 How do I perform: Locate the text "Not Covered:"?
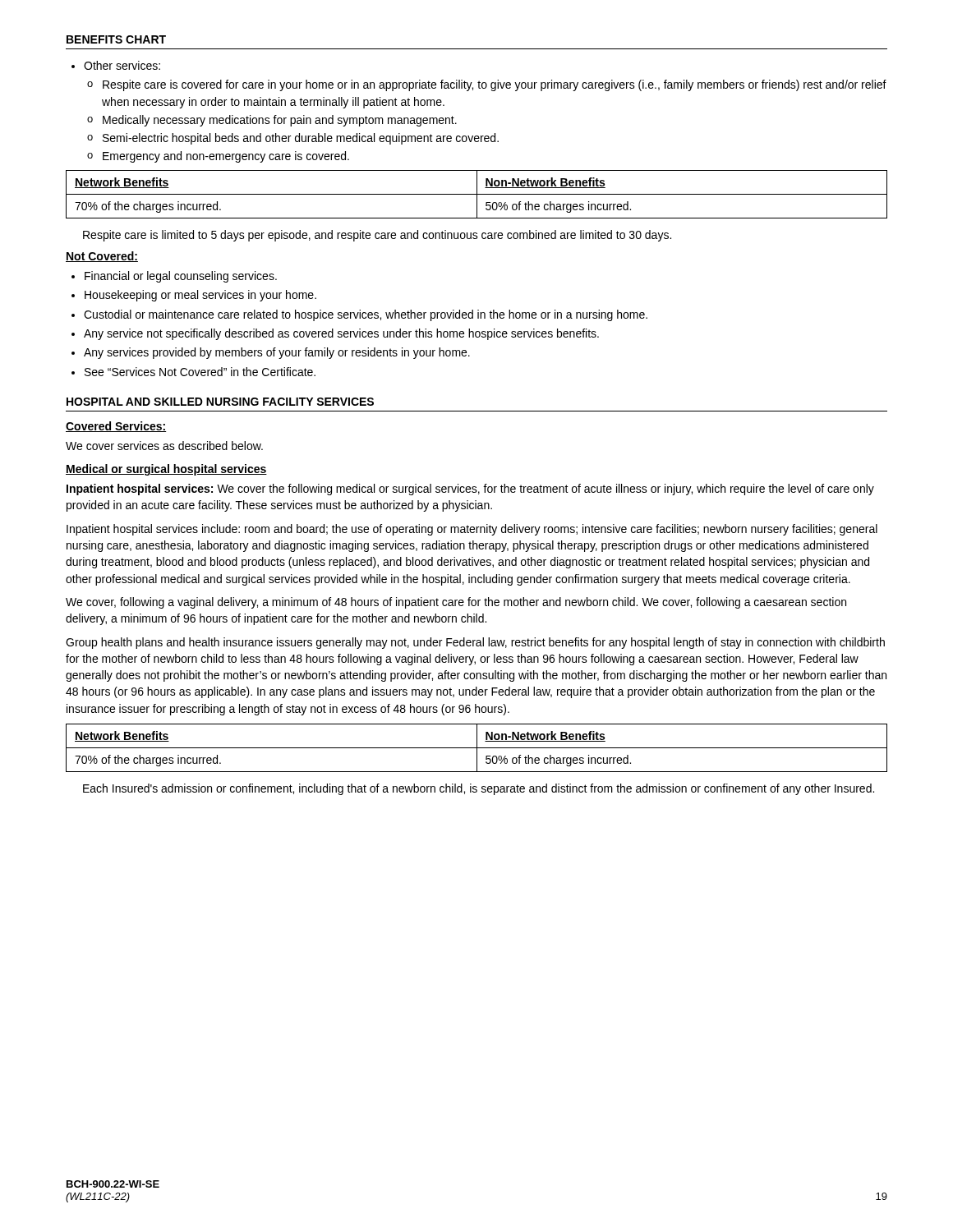[x=102, y=256]
